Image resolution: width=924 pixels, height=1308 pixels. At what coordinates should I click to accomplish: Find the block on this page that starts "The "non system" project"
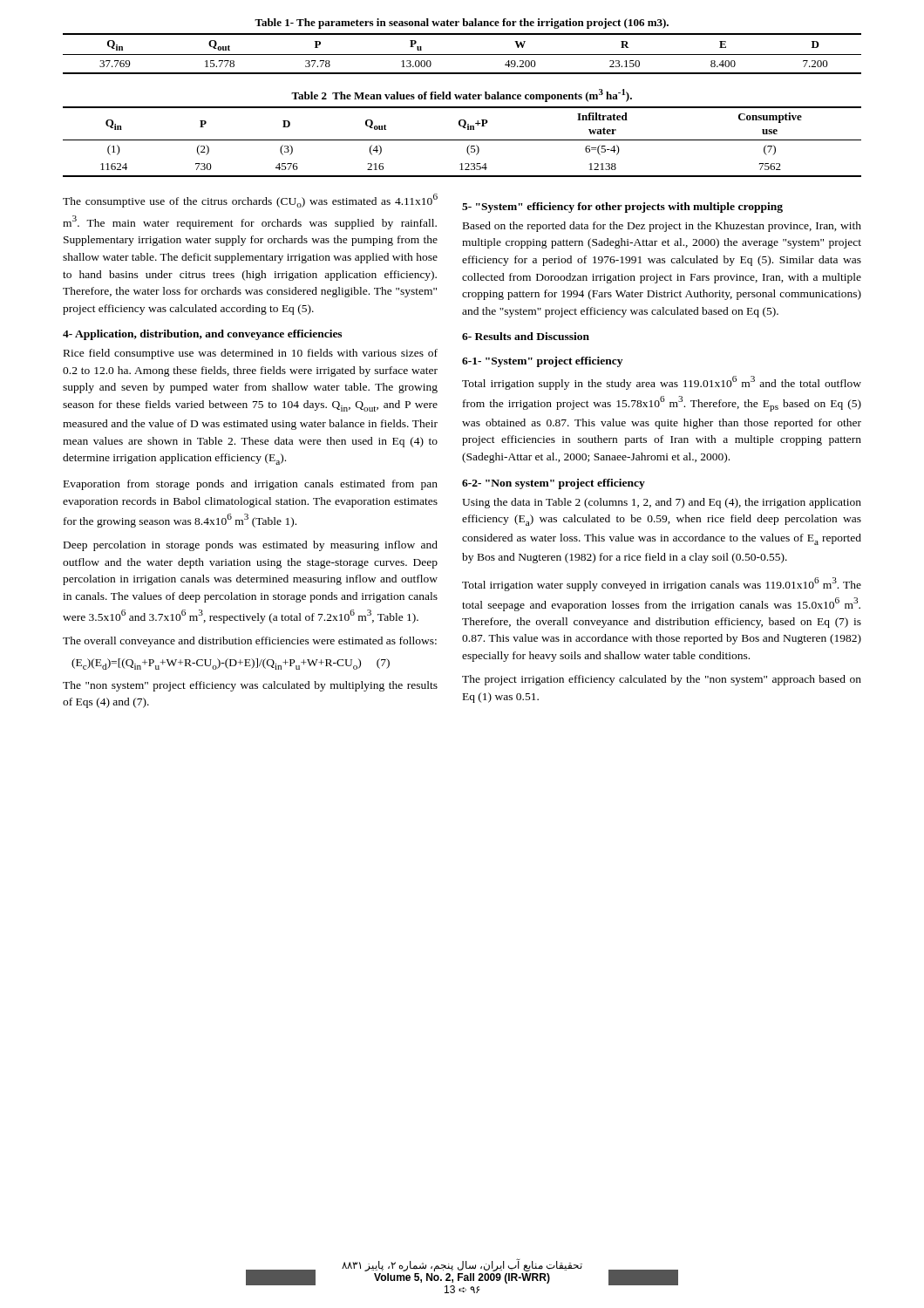click(x=250, y=693)
